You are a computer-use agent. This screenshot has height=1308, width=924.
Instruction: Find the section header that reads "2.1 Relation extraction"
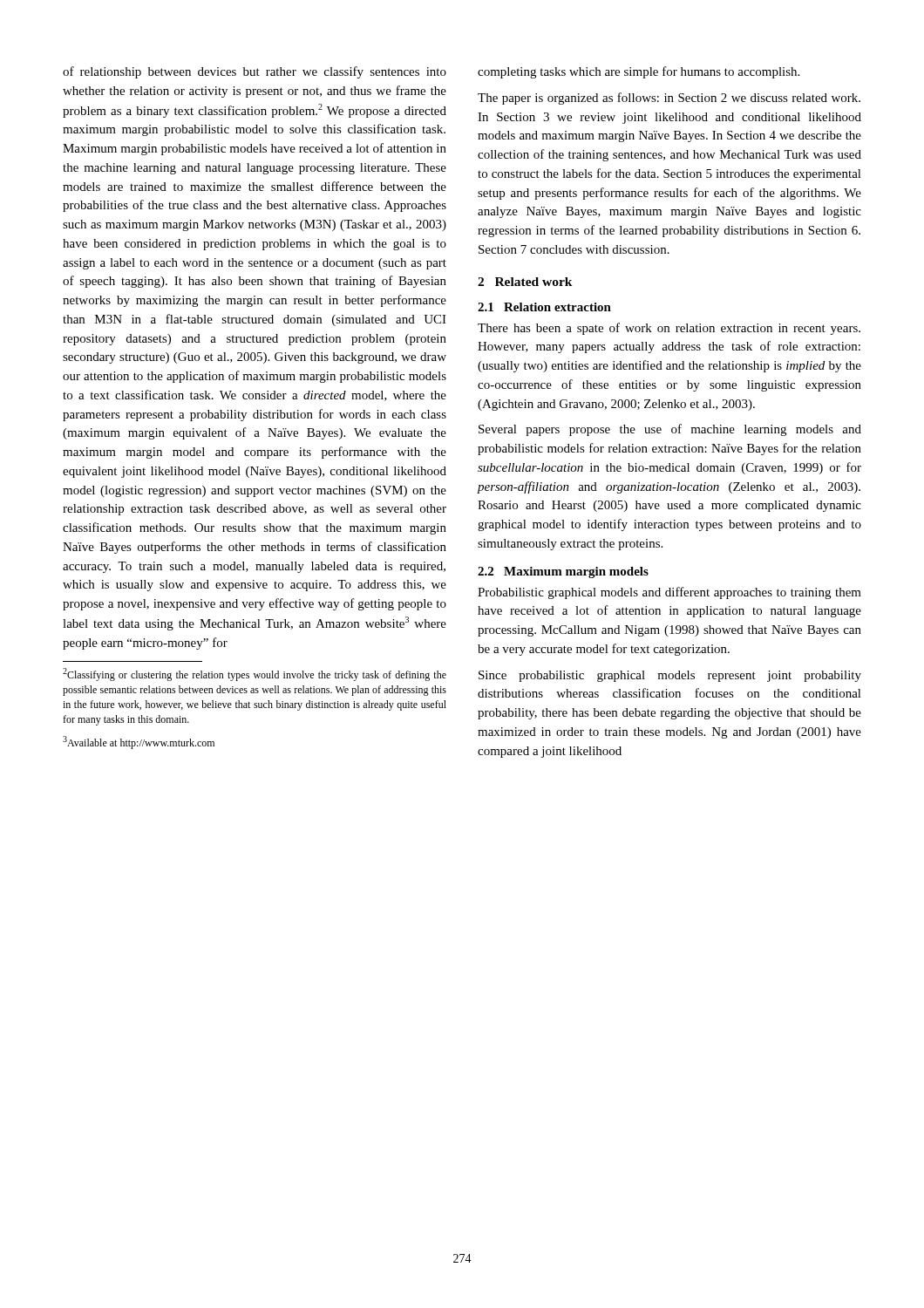coord(544,307)
